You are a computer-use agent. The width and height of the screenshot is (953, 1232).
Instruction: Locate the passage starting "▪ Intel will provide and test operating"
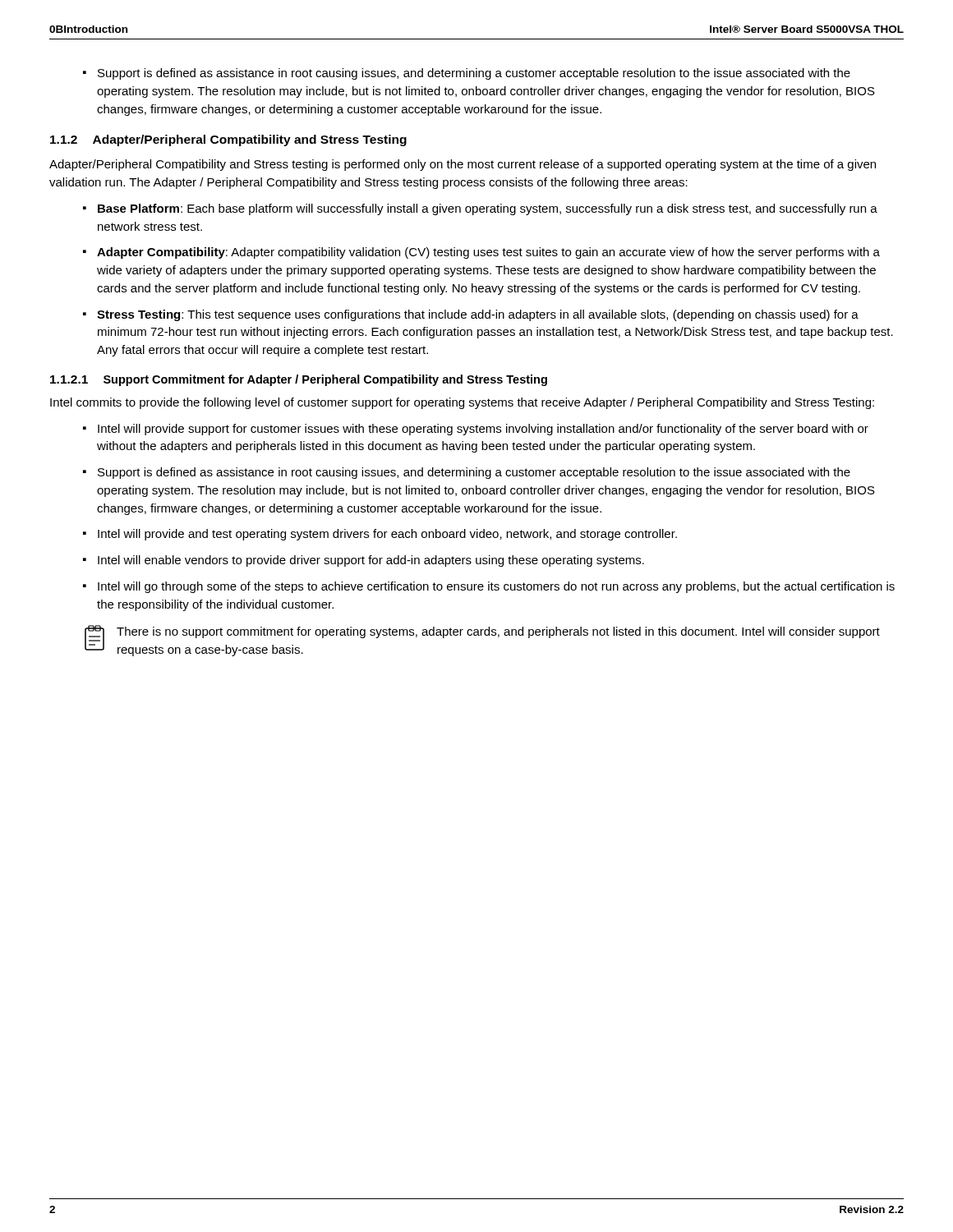point(493,534)
